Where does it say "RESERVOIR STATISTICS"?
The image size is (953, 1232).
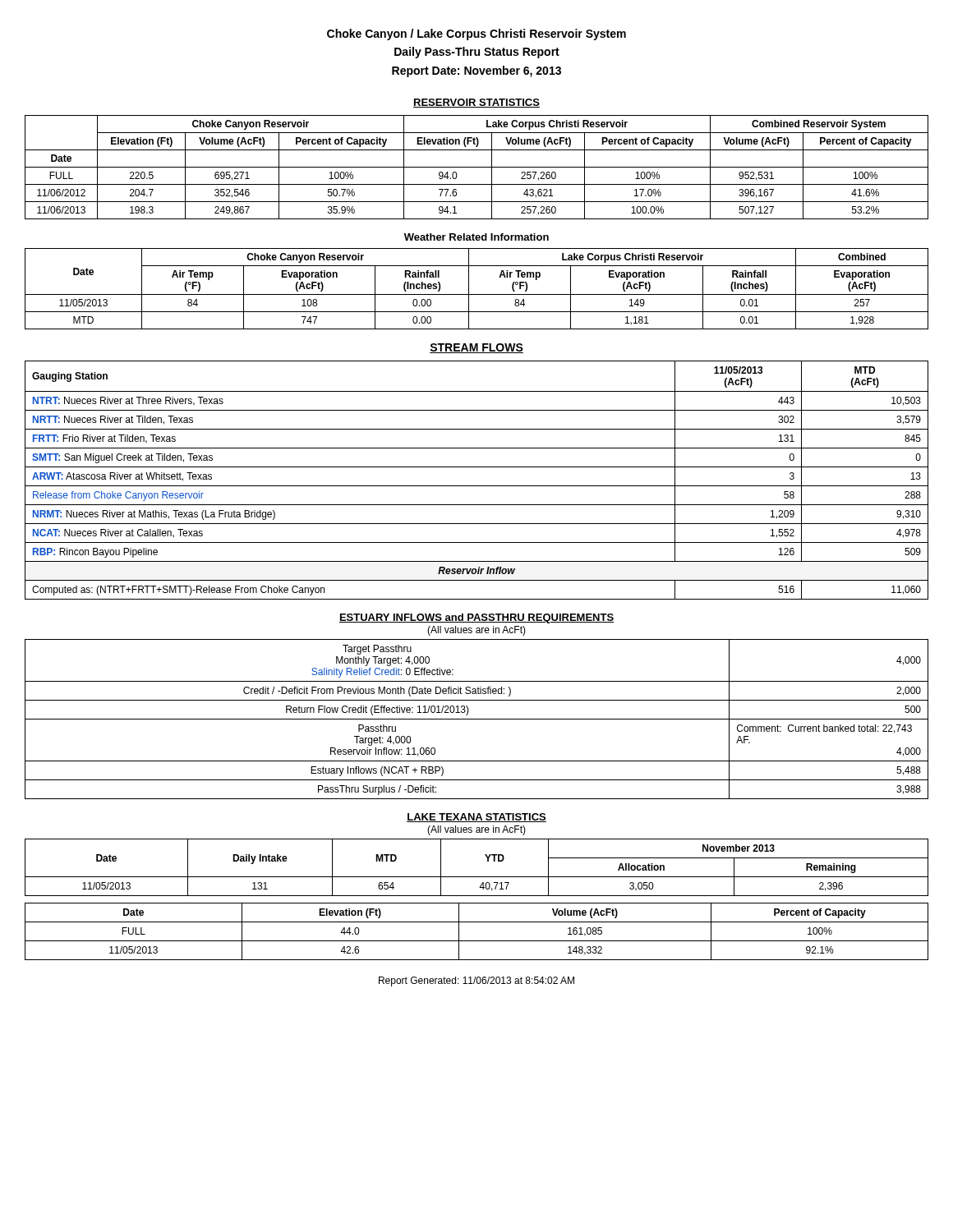(476, 102)
